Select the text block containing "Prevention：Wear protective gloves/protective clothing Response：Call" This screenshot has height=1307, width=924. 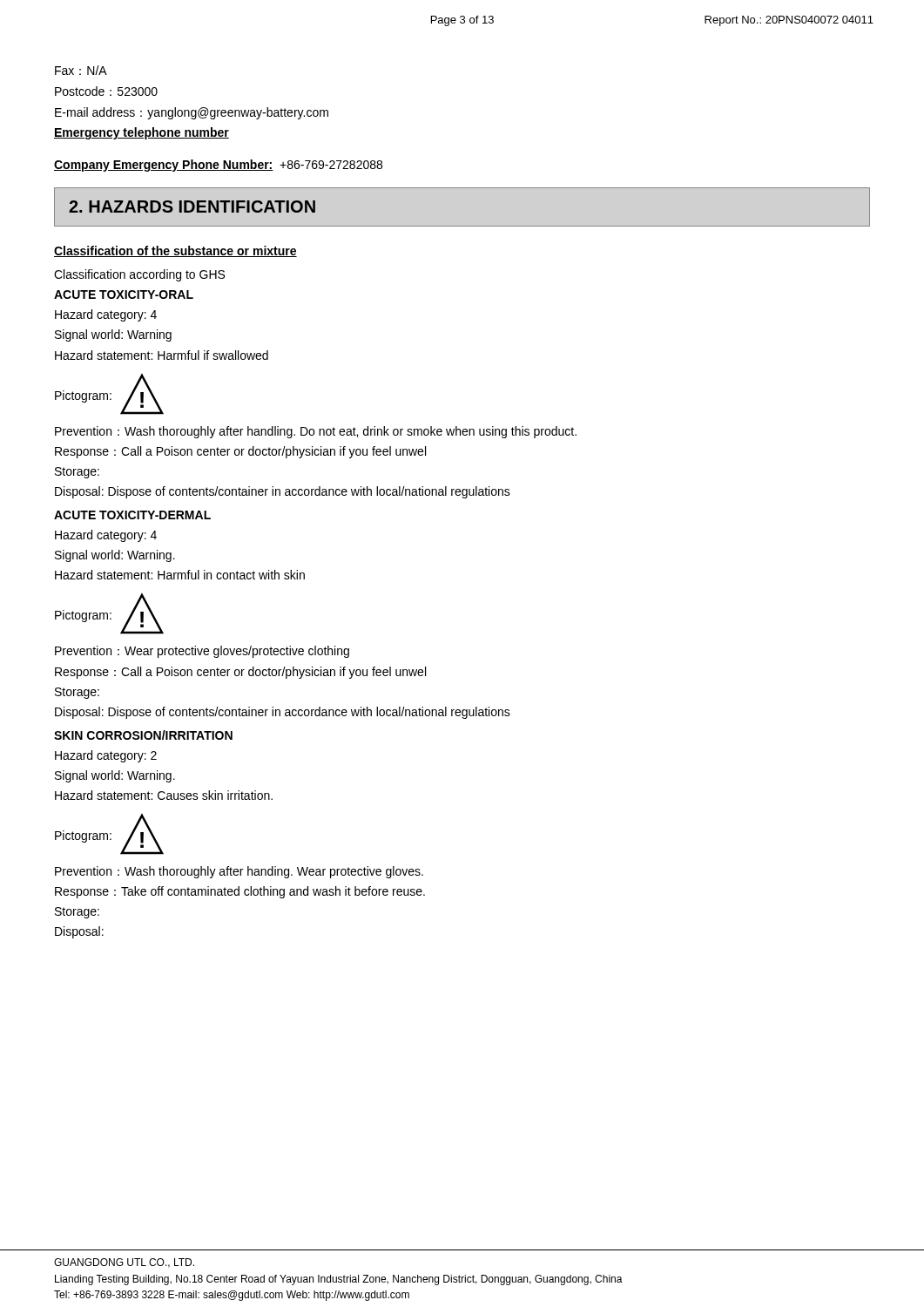point(202,652)
